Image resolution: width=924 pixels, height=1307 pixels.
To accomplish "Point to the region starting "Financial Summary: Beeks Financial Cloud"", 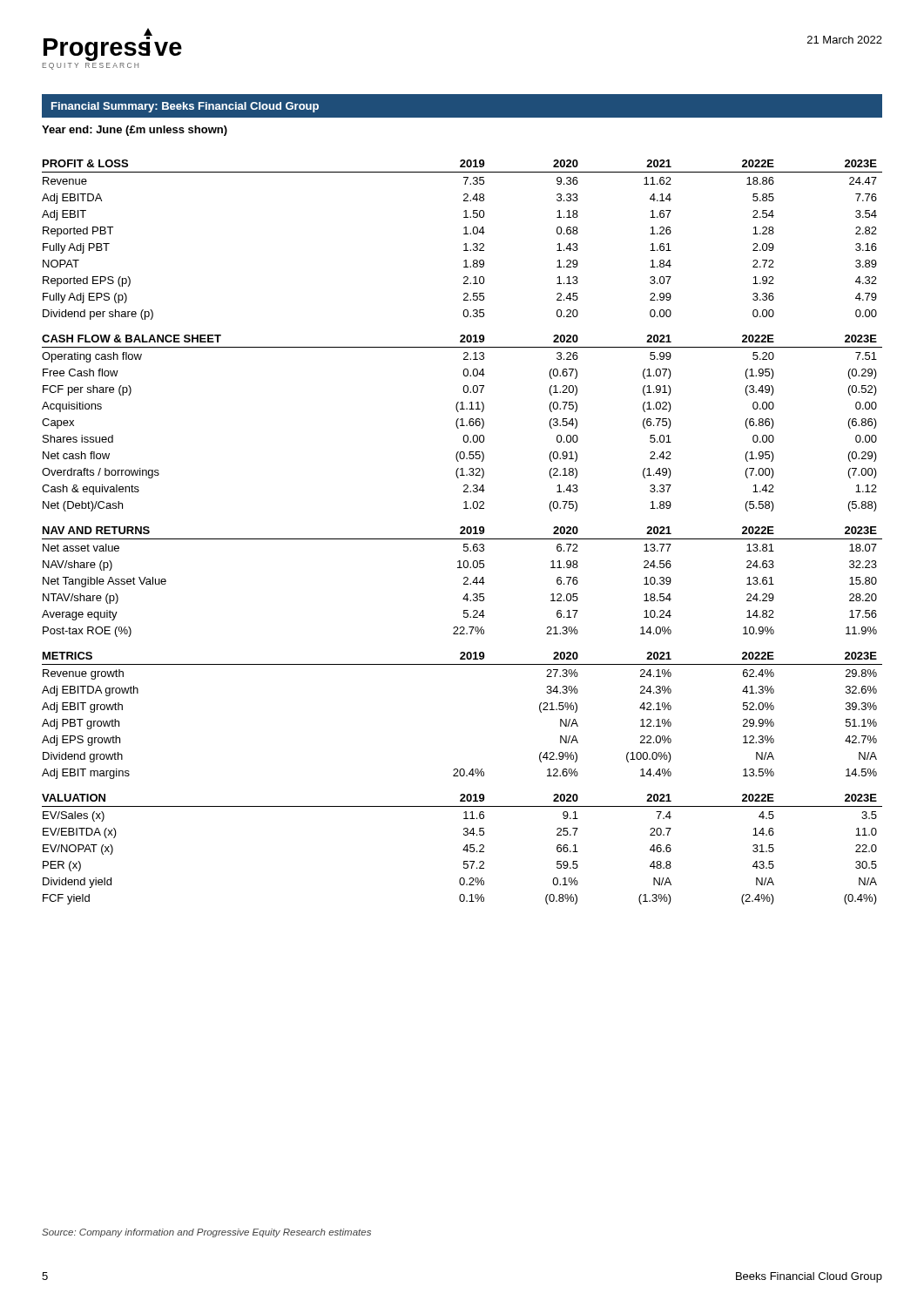I will click(x=185, y=106).
